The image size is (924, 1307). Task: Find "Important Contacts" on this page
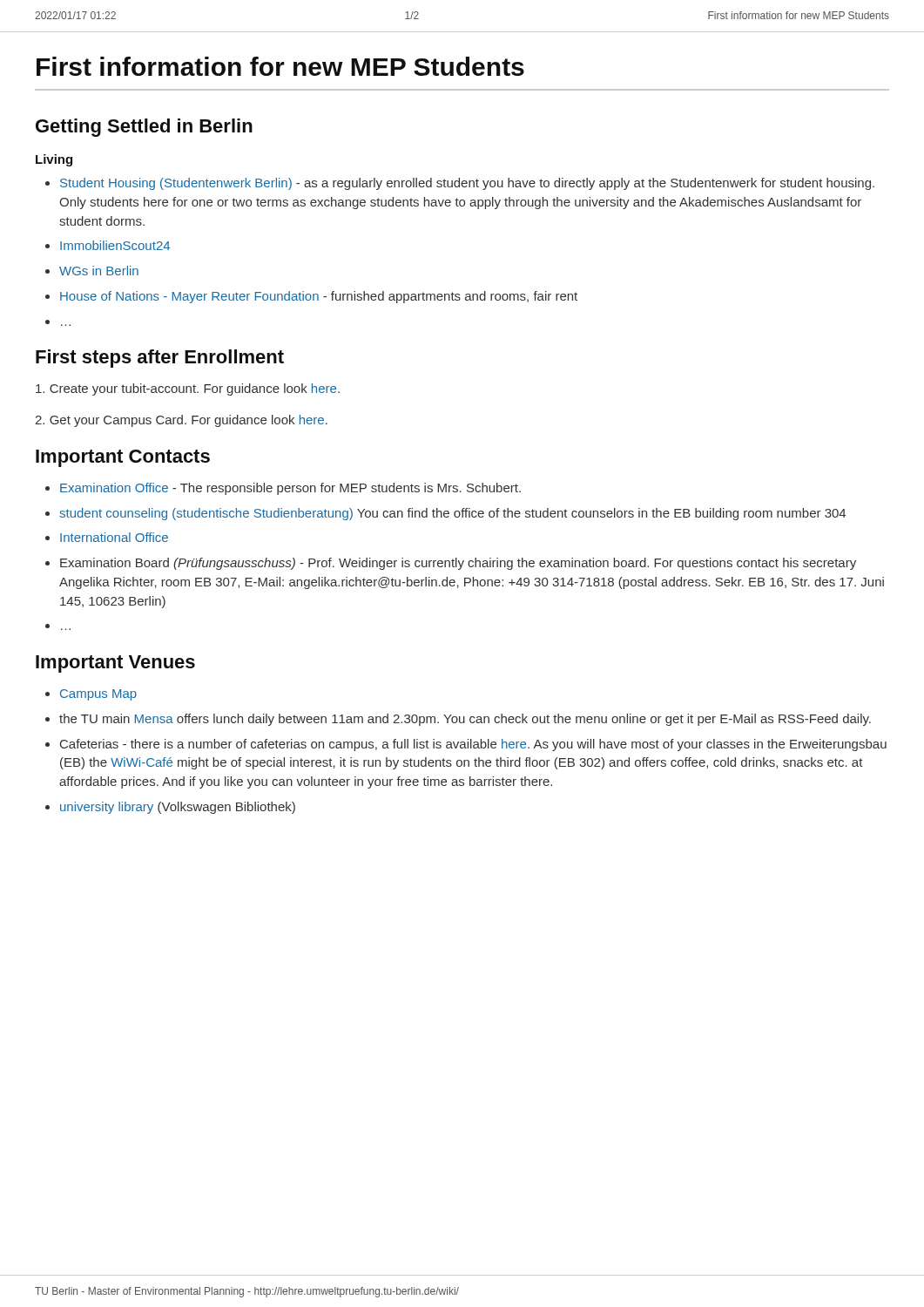[x=123, y=456]
